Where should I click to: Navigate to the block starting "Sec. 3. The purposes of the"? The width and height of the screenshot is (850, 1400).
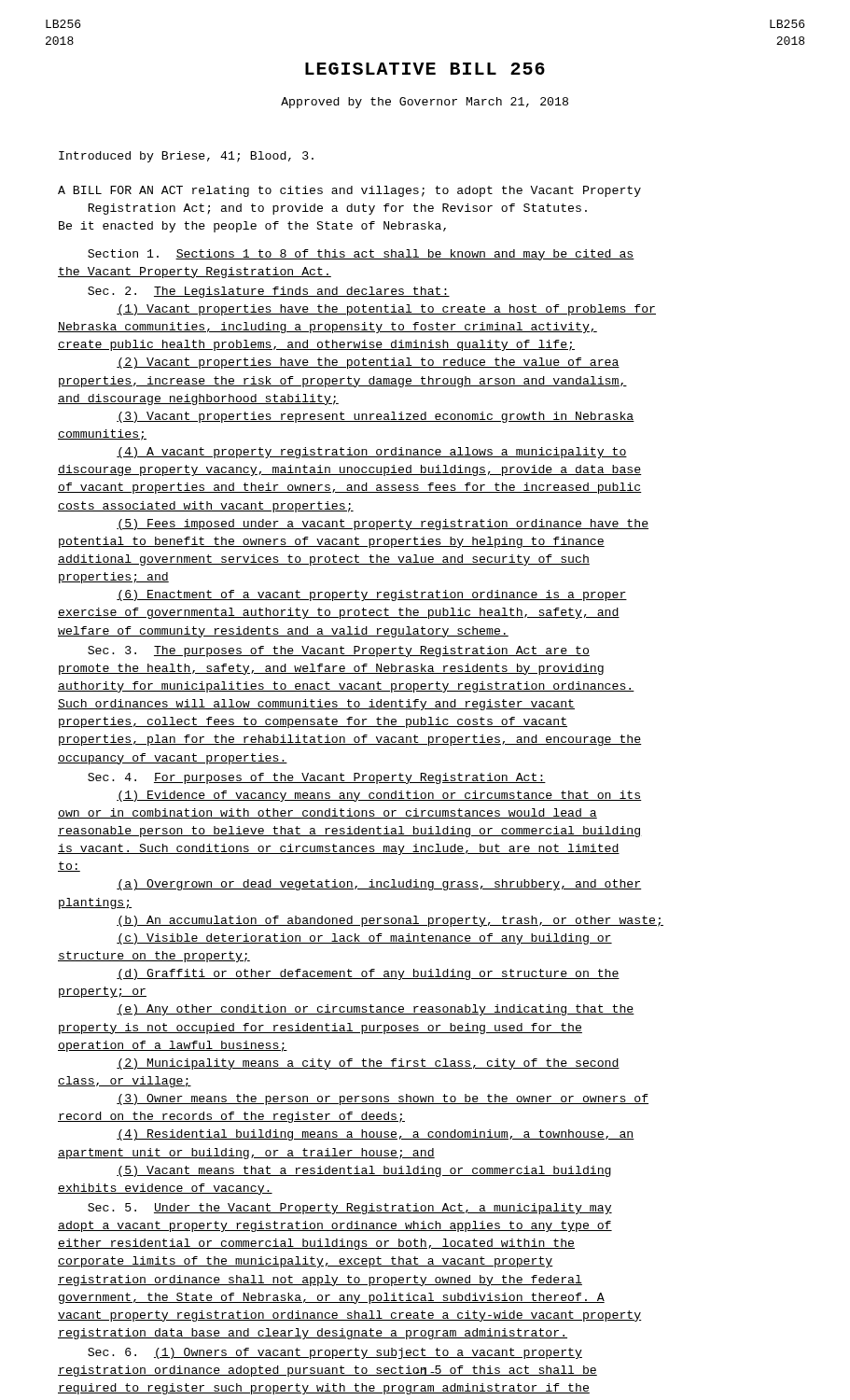350,704
